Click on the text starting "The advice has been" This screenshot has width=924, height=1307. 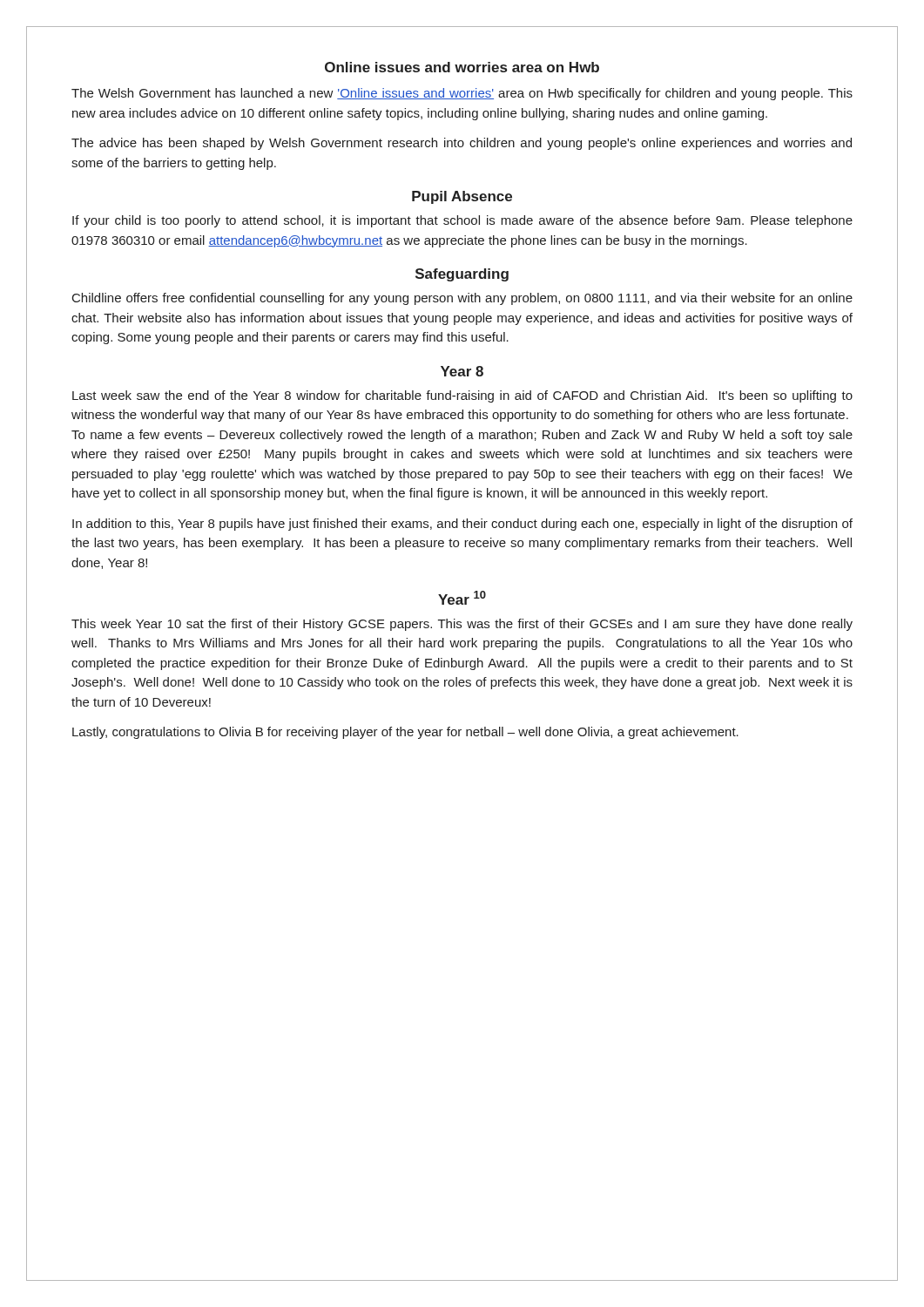click(462, 152)
